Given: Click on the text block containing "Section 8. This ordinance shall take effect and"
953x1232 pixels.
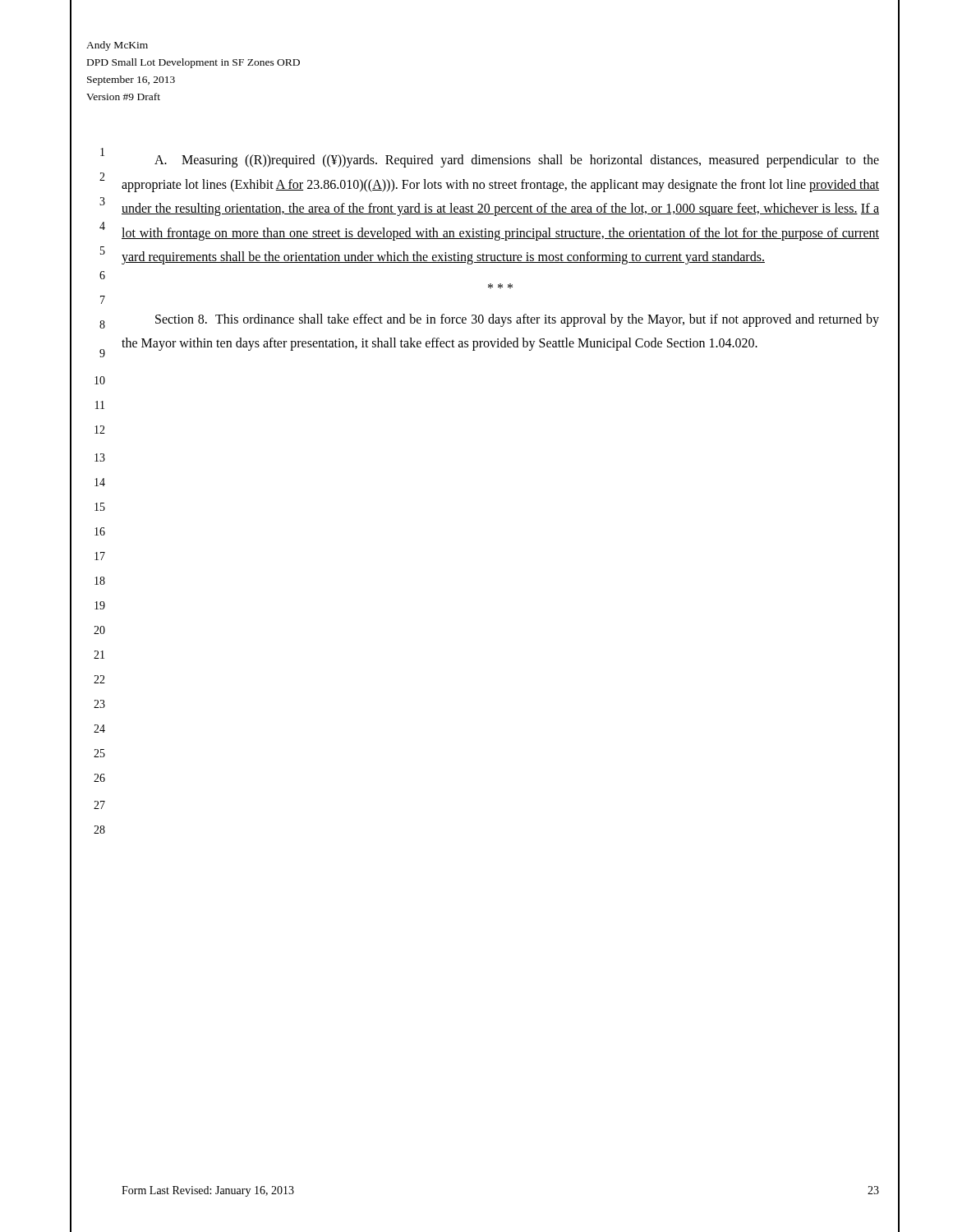Looking at the screenshot, I should click(x=500, y=331).
